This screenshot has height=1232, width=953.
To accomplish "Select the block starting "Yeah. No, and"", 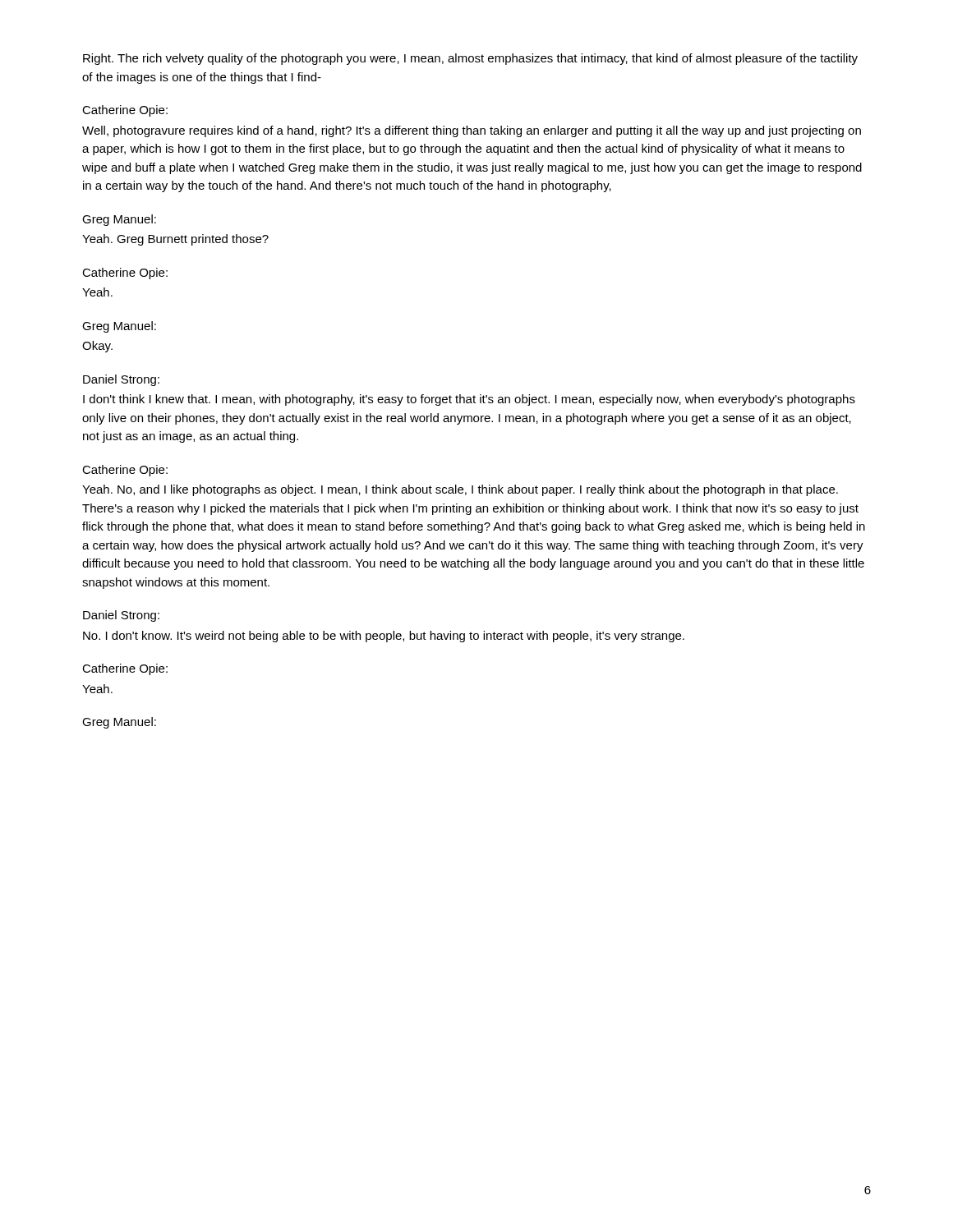I will (474, 535).
